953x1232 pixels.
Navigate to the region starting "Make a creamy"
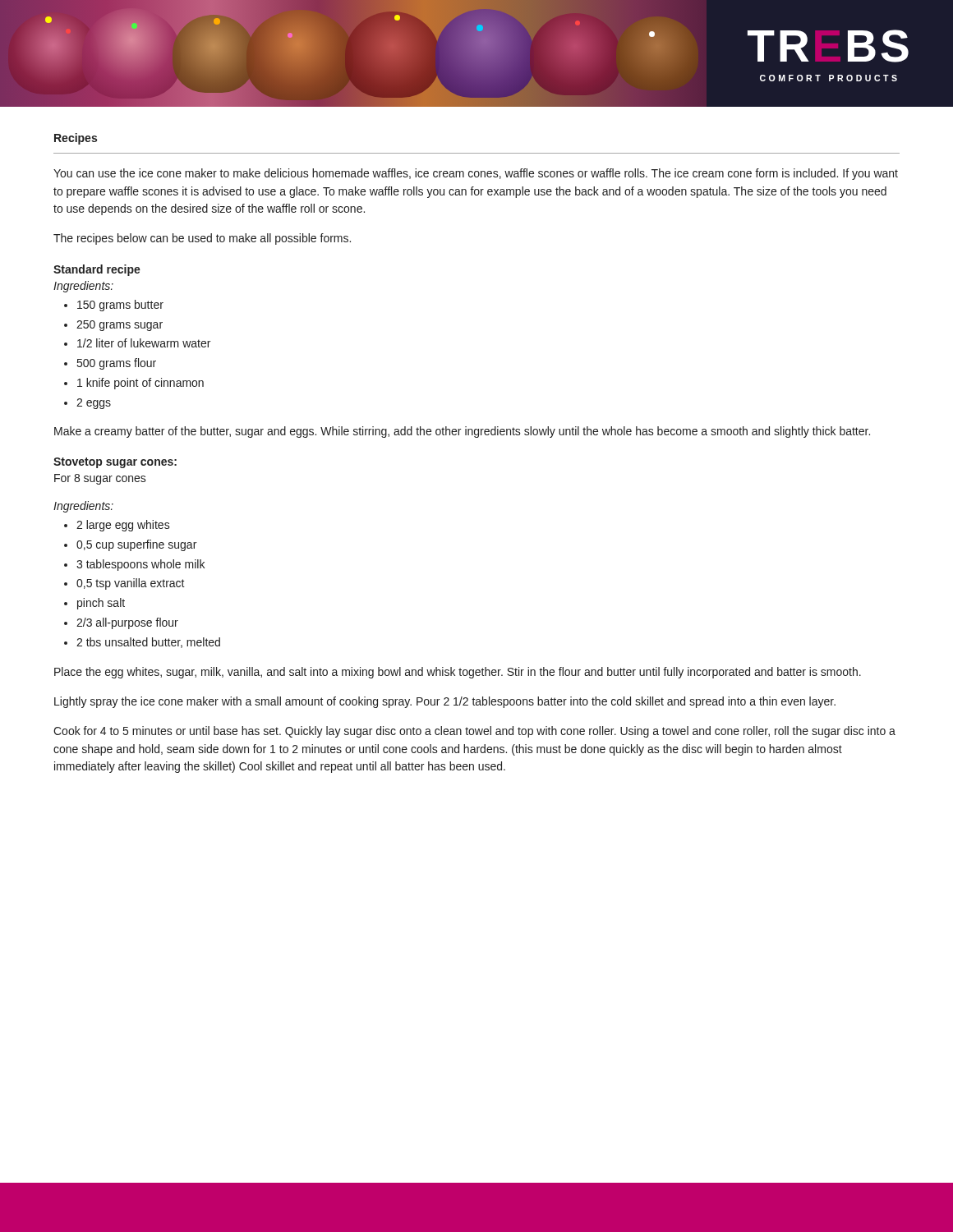pyautogui.click(x=462, y=431)
